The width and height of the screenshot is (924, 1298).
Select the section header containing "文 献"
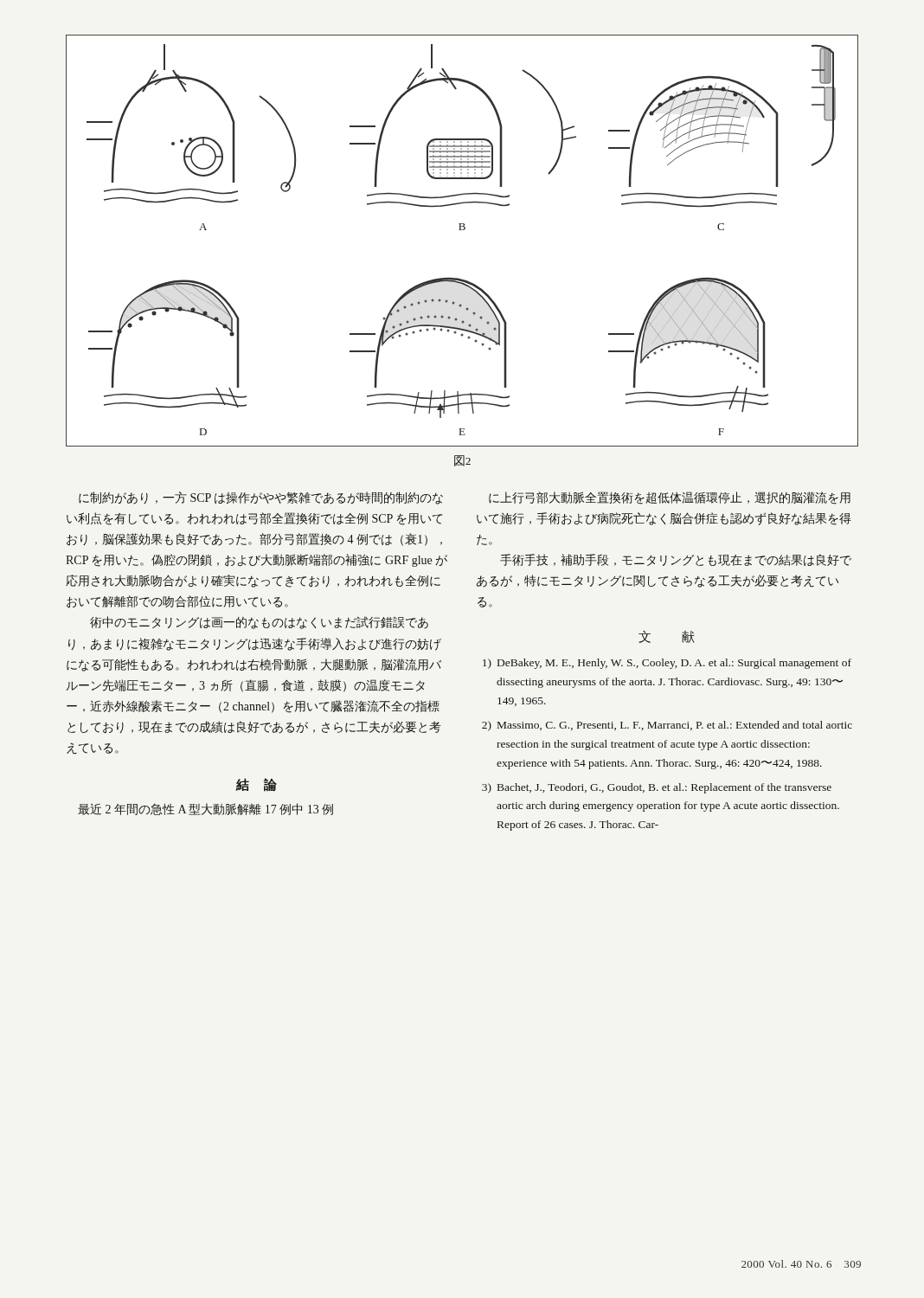point(688,636)
